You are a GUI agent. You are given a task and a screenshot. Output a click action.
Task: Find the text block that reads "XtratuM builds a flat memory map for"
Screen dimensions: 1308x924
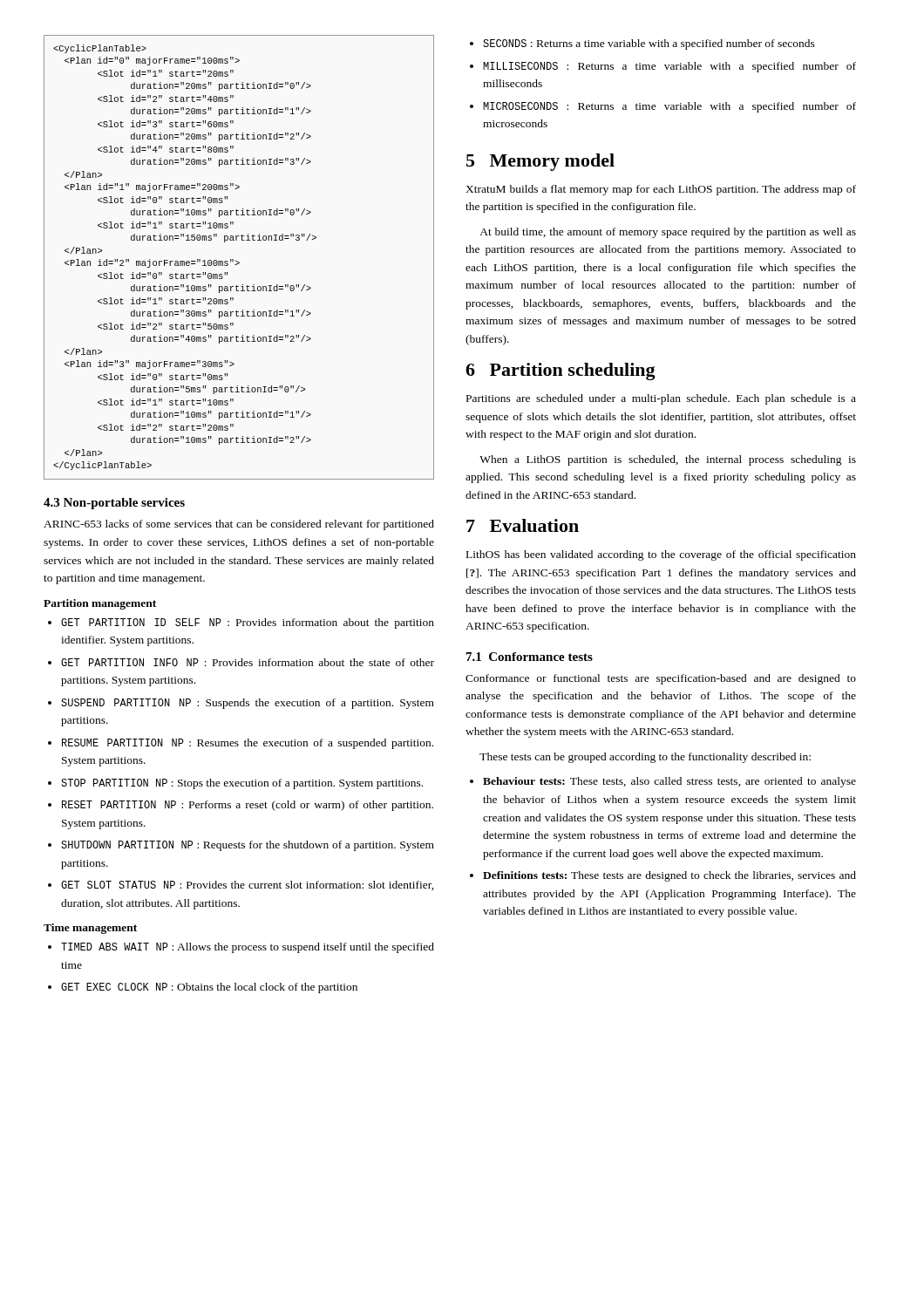[661, 264]
